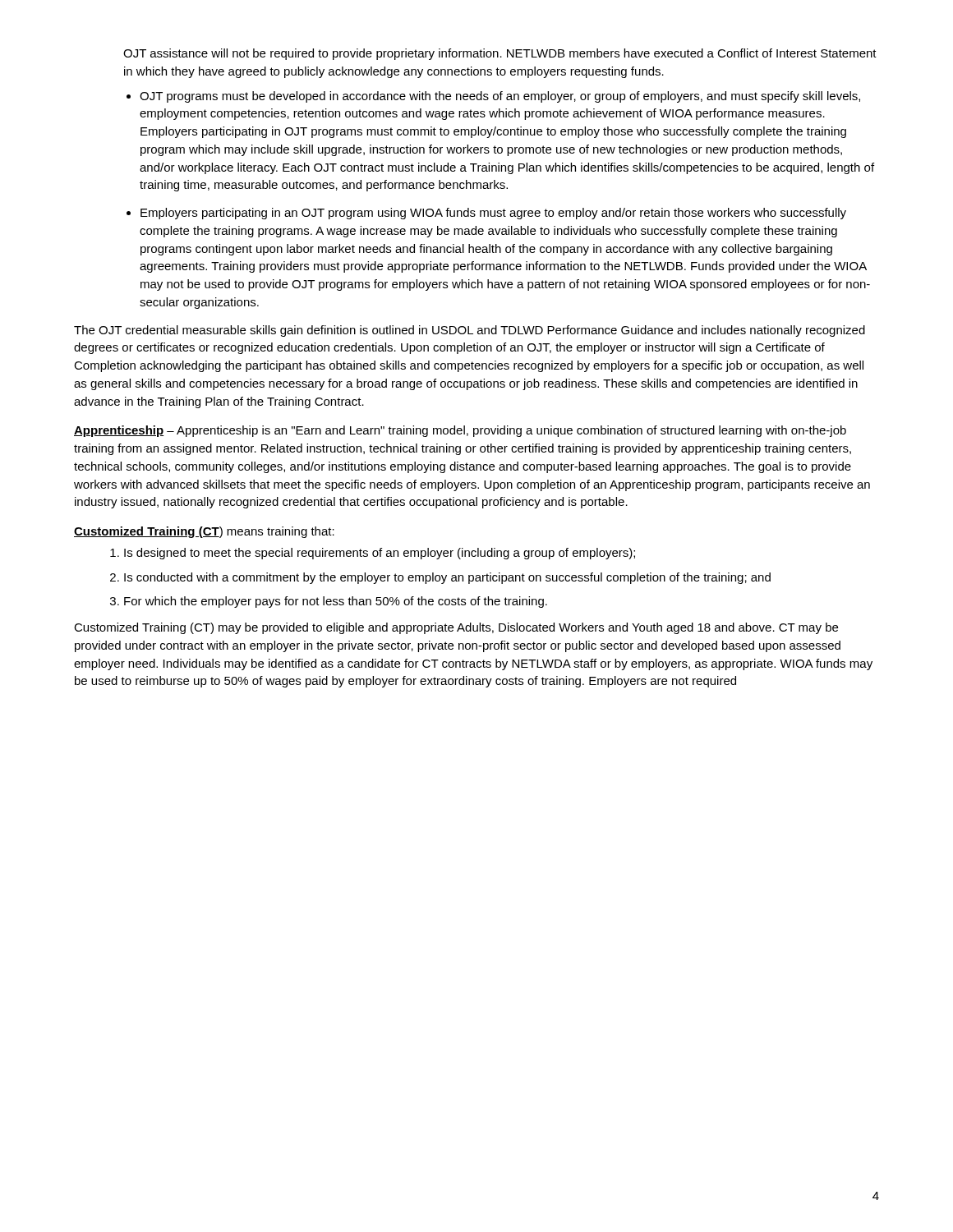
Task: Select the text with the text "Customized Training (CT) means training that:"
Action: pos(204,531)
